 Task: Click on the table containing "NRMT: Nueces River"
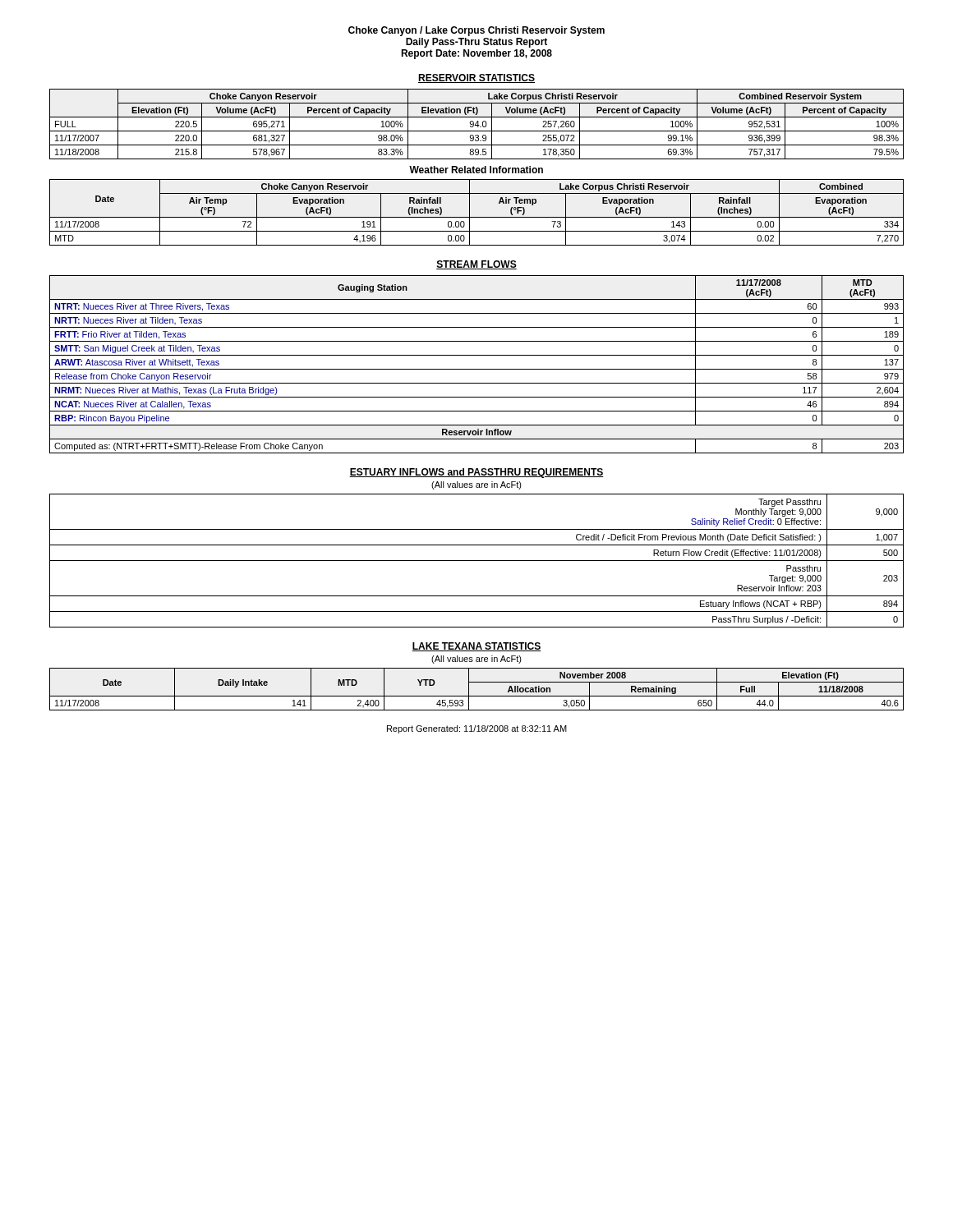point(476,364)
